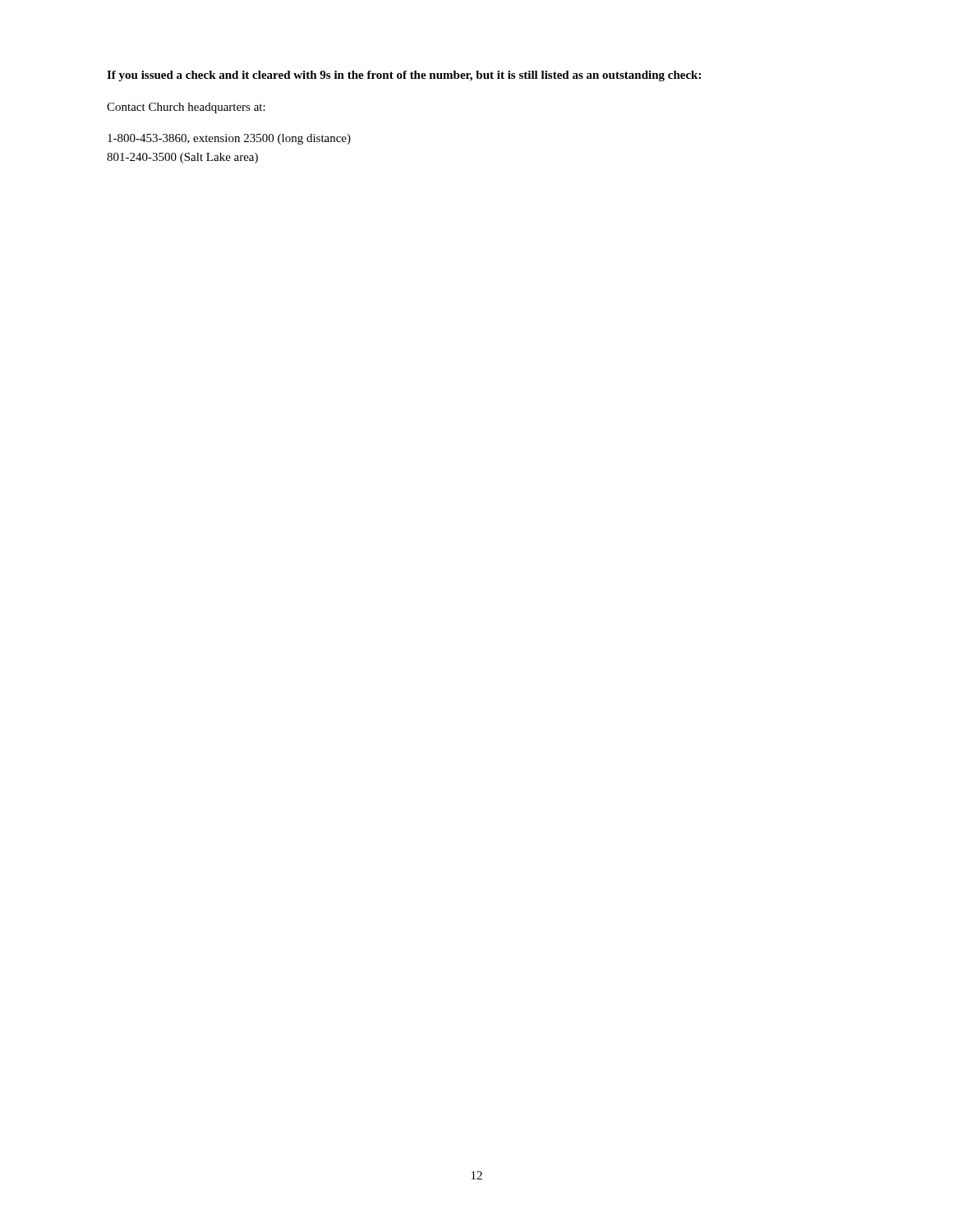Select the region starting "Contact Church headquarters"
Viewport: 953px width, 1232px height.
click(186, 106)
